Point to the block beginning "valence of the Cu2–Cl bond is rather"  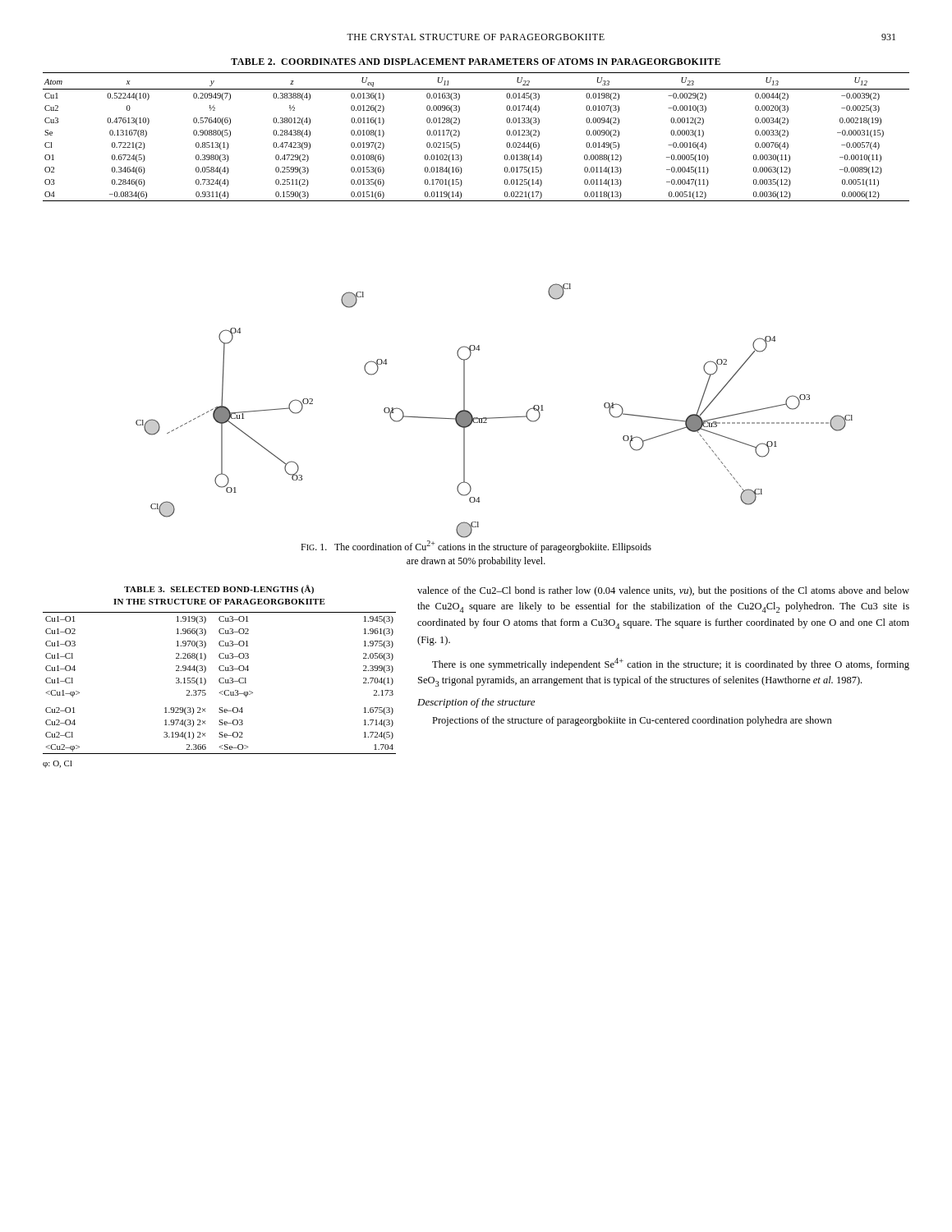663,636
